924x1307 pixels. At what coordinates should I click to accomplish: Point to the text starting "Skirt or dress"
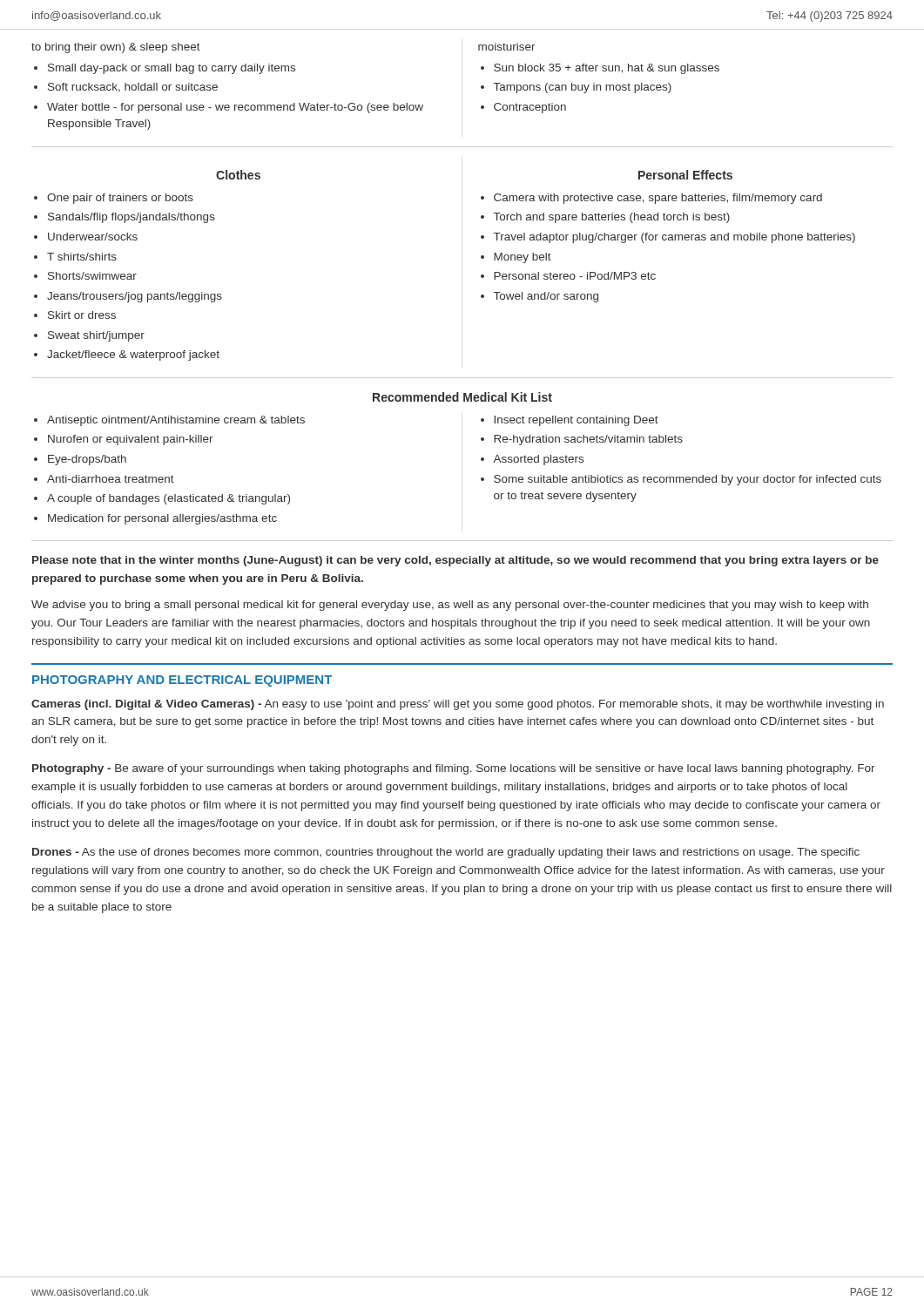coord(82,315)
